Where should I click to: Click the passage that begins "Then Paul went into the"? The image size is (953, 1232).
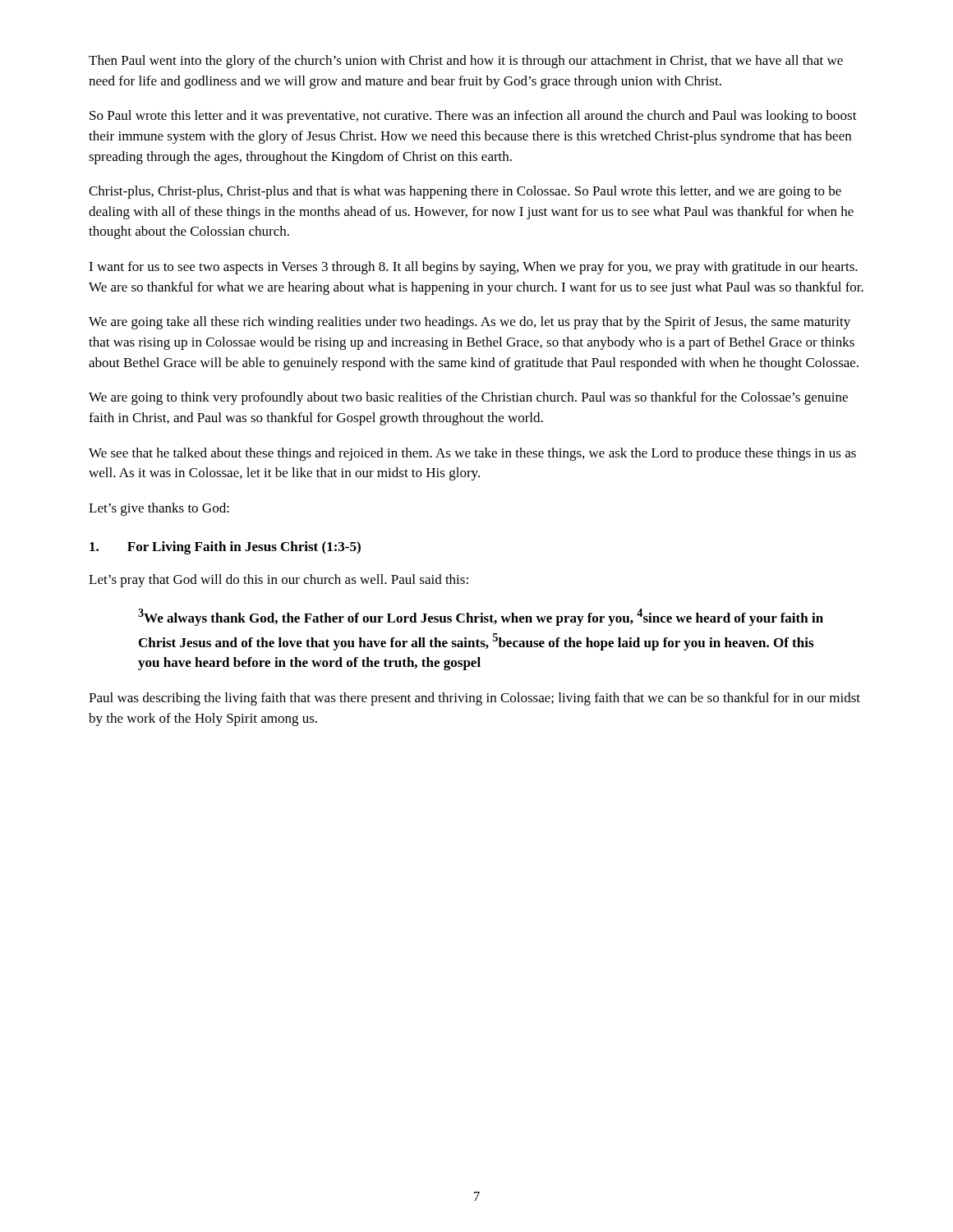click(466, 71)
